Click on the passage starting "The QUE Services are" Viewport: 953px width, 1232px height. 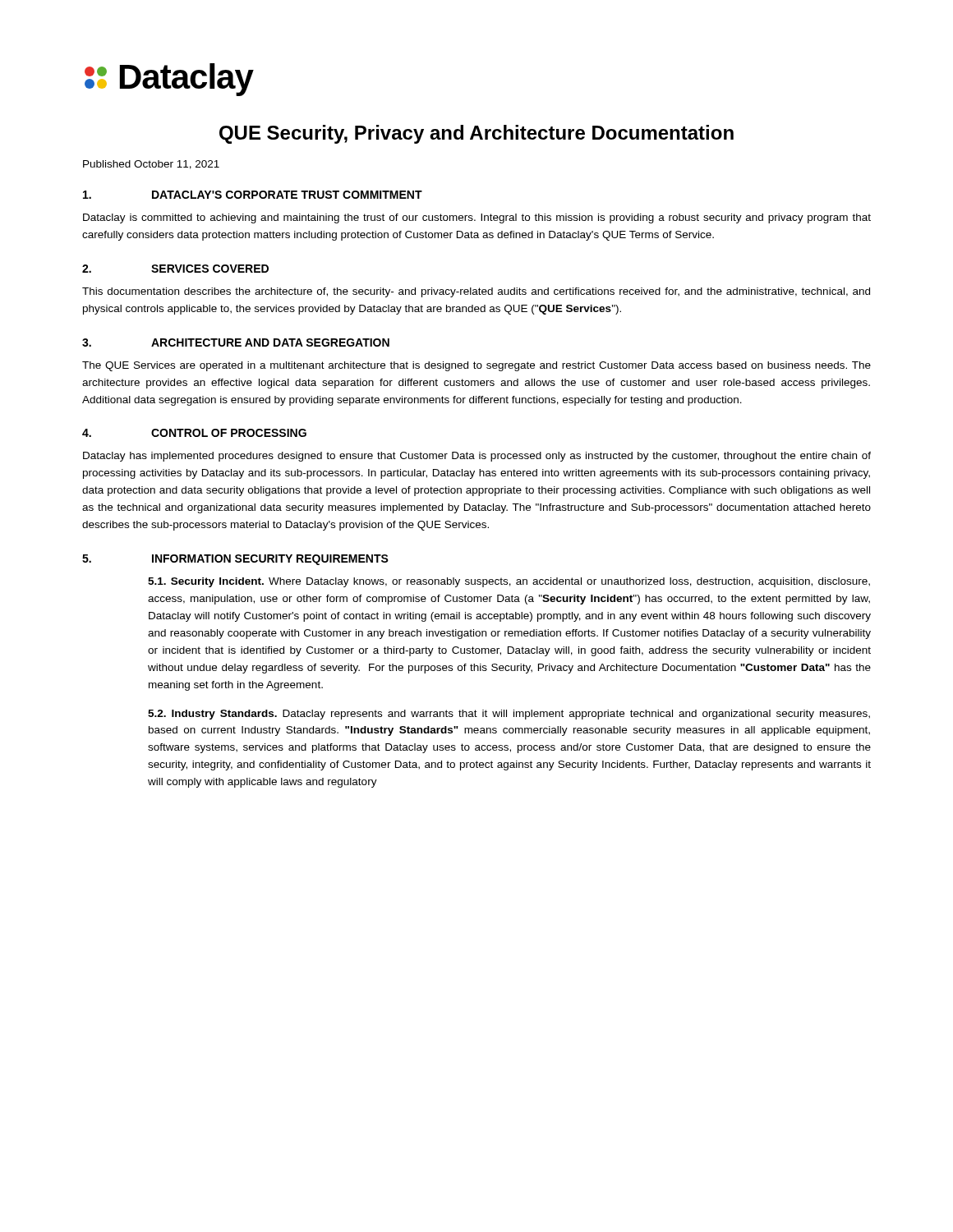(x=476, y=382)
